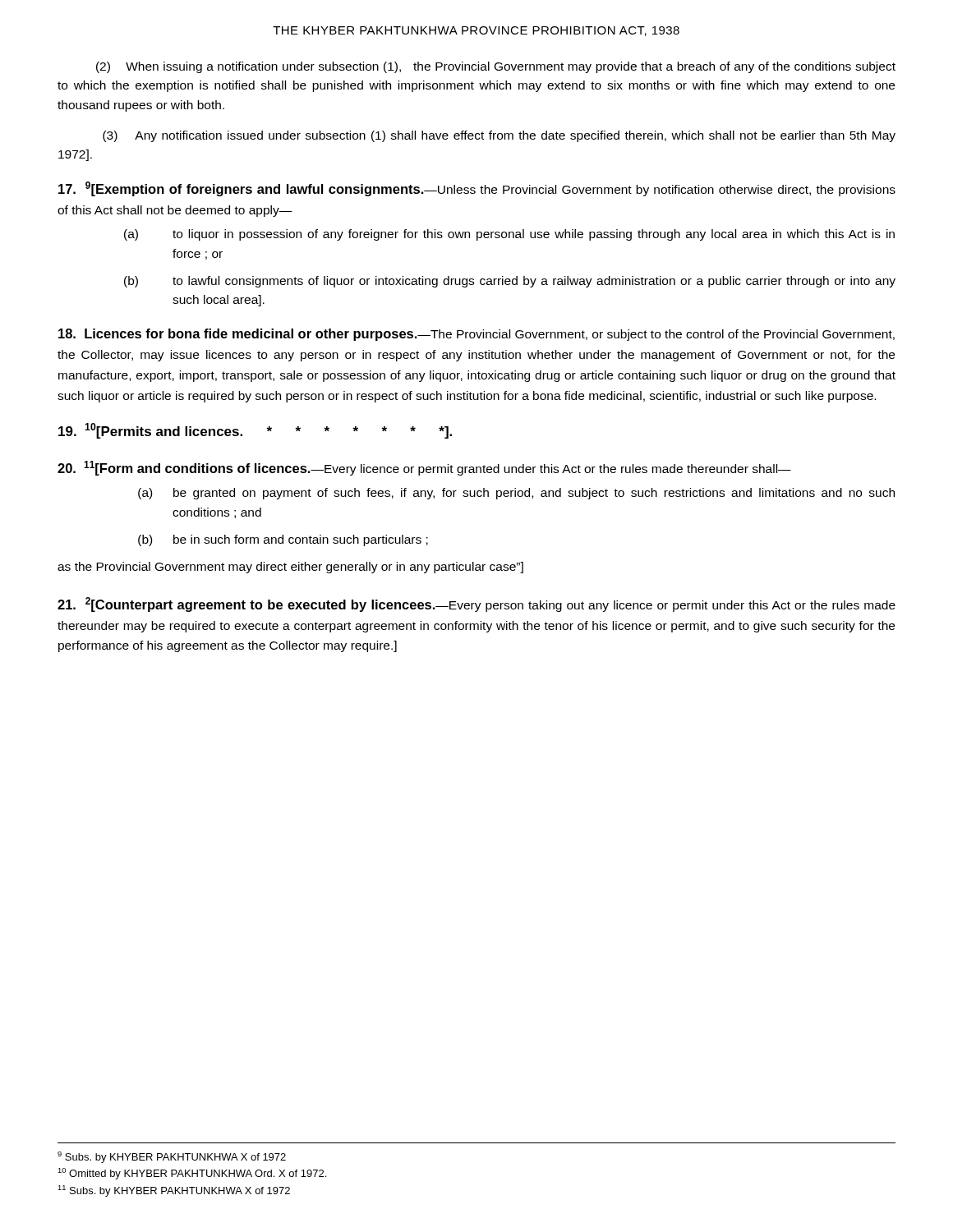Click on the text starting "10 Omitted by KHYBER"
The image size is (953, 1232).
point(192,1173)
